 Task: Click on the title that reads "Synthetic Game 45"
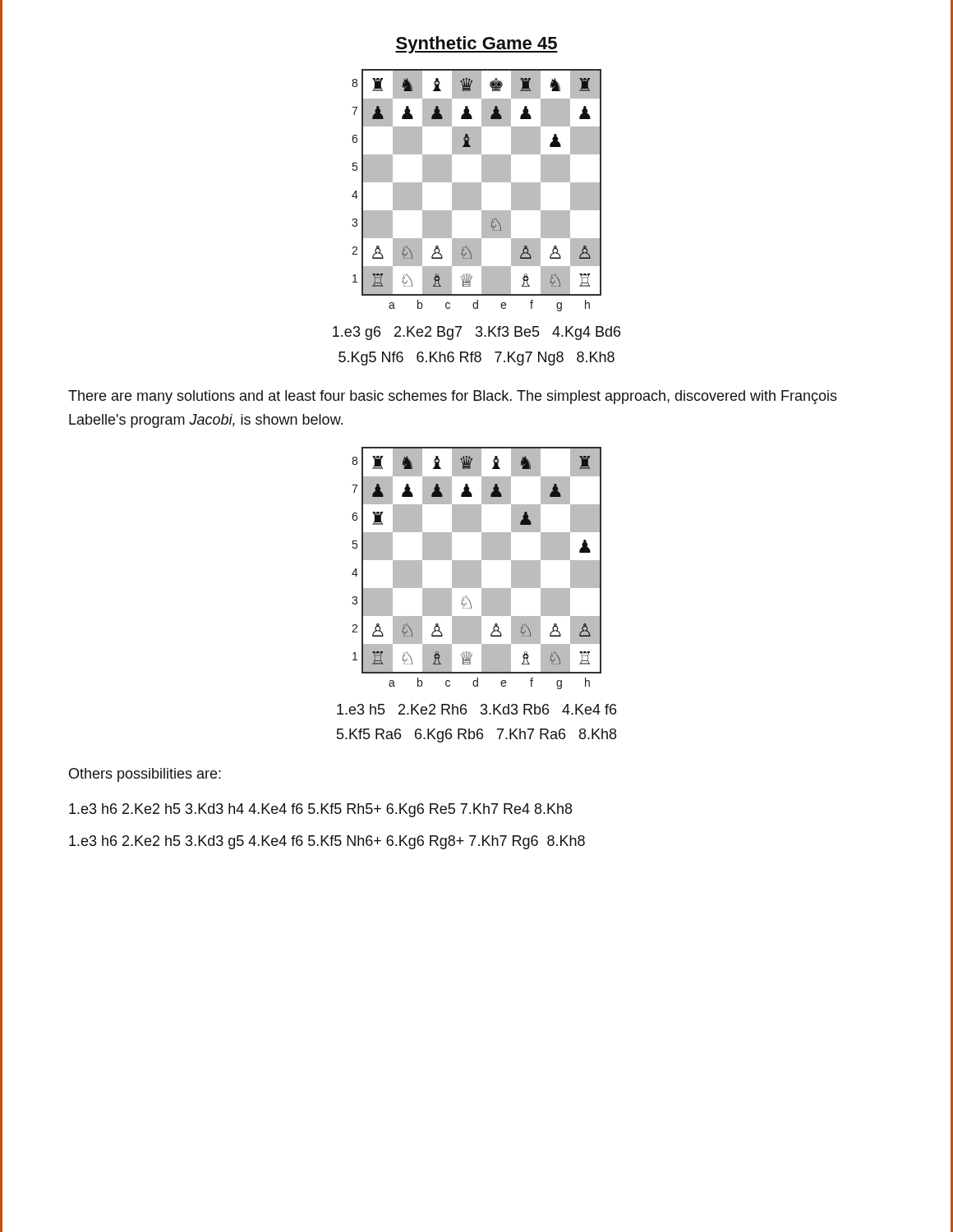(476, 44)
